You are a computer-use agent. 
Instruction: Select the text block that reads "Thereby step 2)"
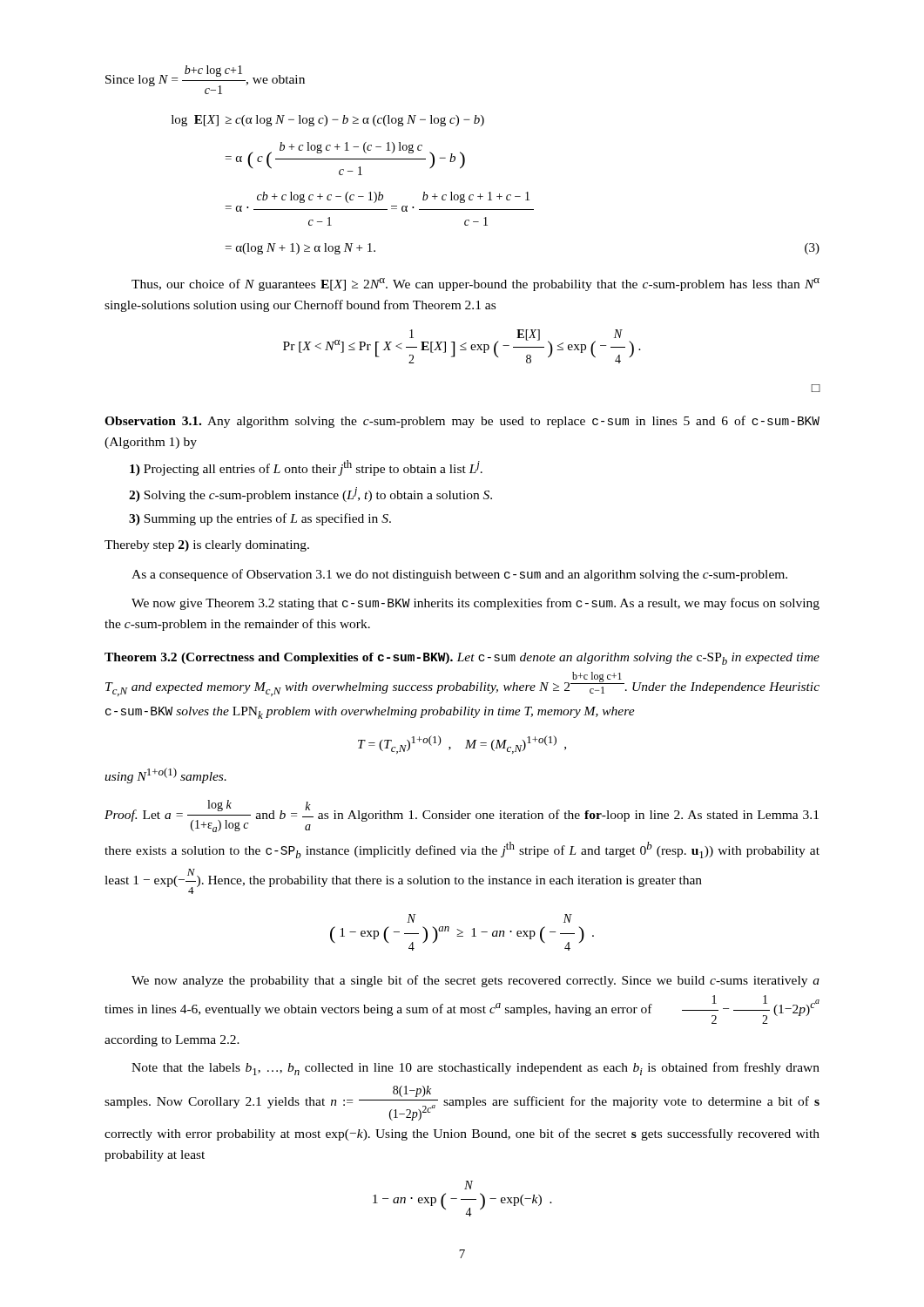(207, 544)
